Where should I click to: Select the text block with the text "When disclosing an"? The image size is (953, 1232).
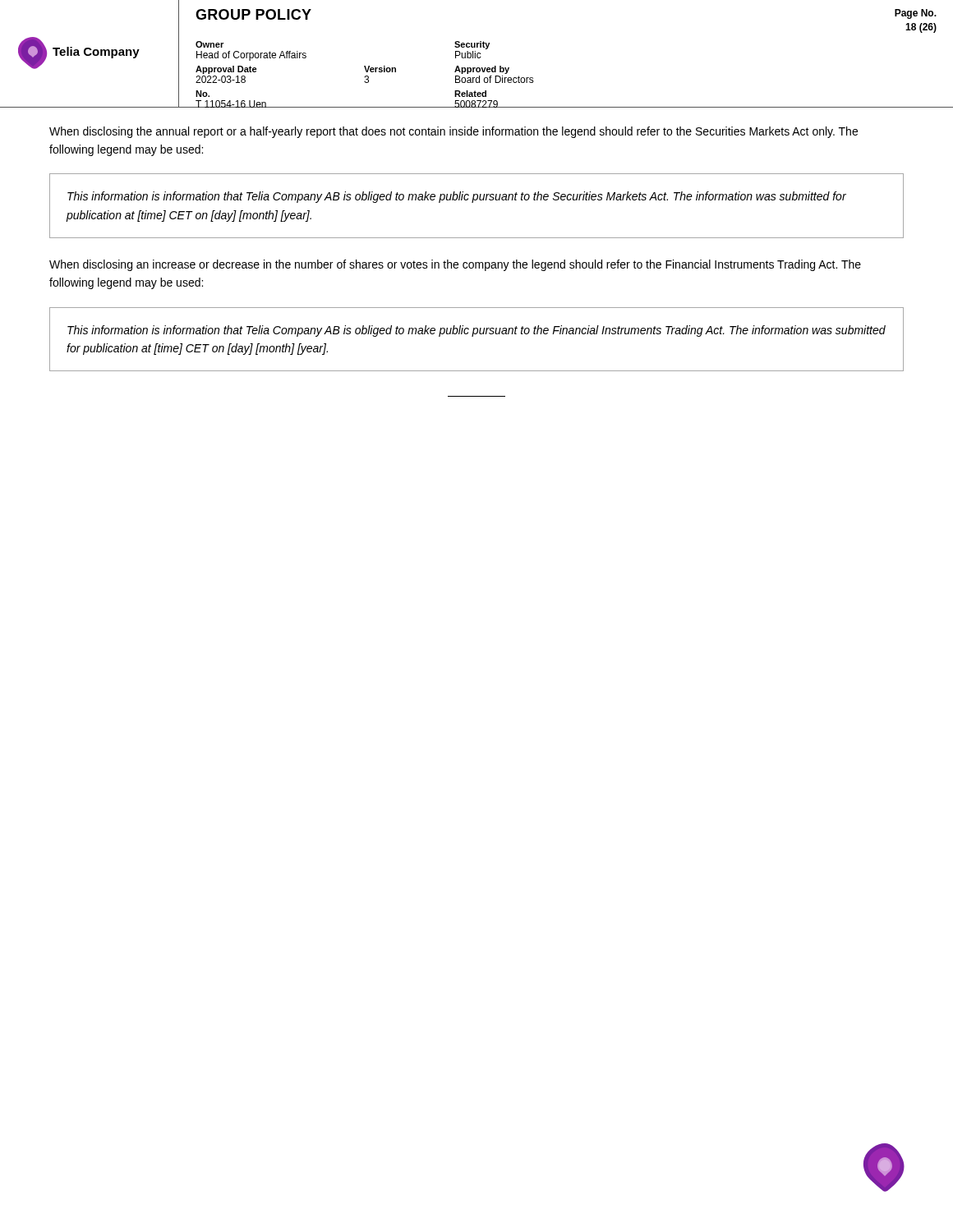coord(455,274)
